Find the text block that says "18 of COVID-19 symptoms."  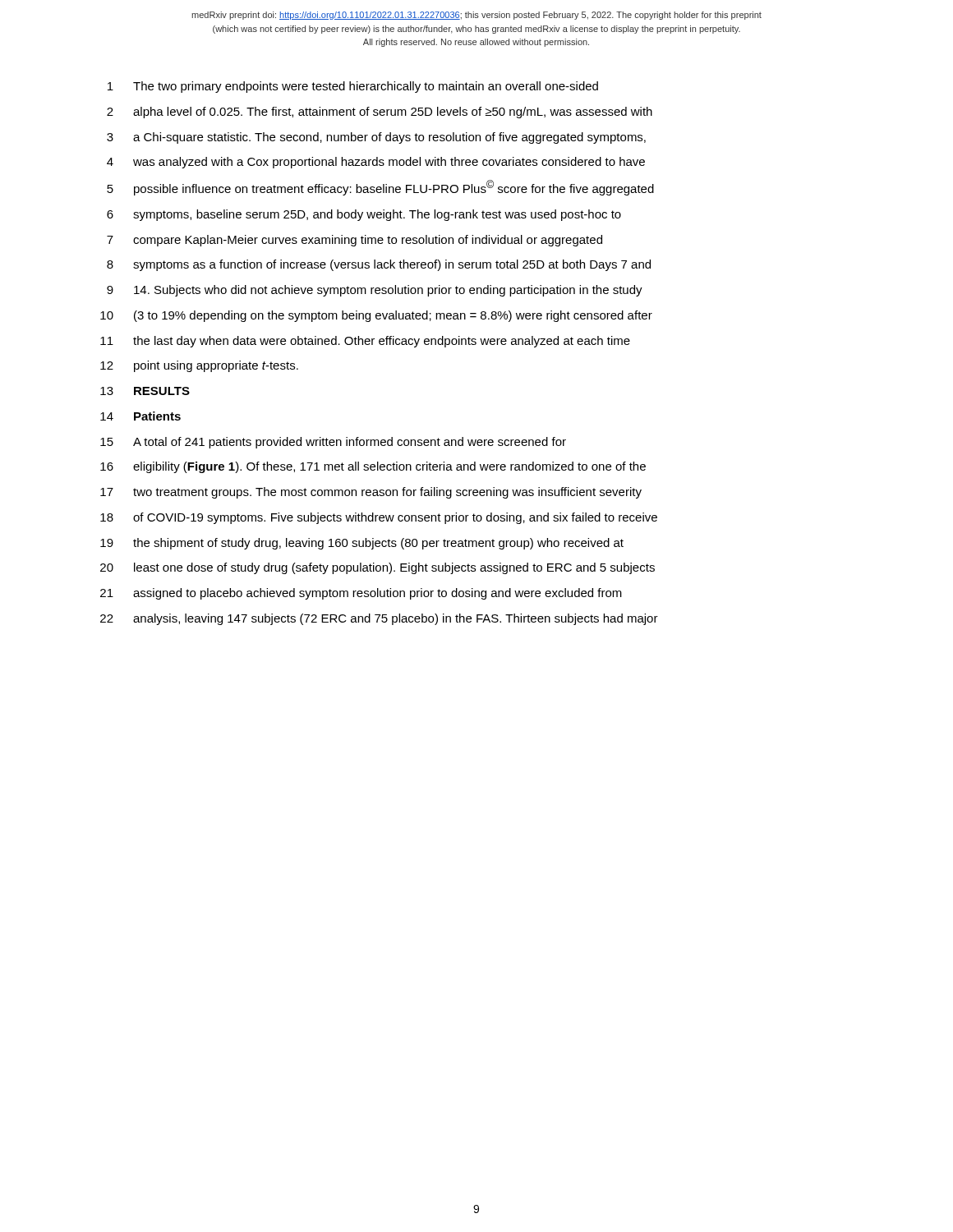tap(476, 518)
